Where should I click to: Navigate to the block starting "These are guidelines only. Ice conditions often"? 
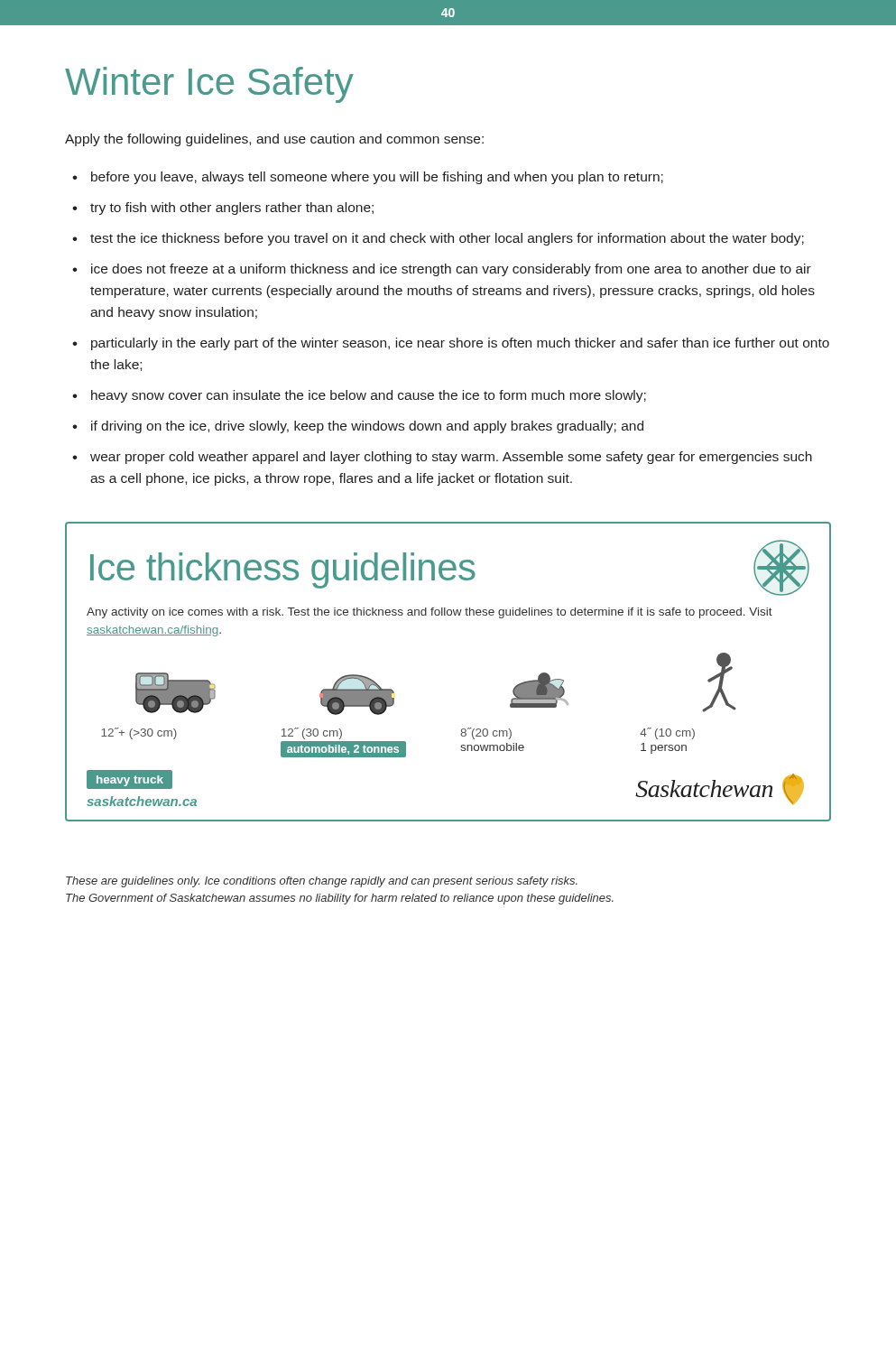pyautogui.click(x=340, y=889)
